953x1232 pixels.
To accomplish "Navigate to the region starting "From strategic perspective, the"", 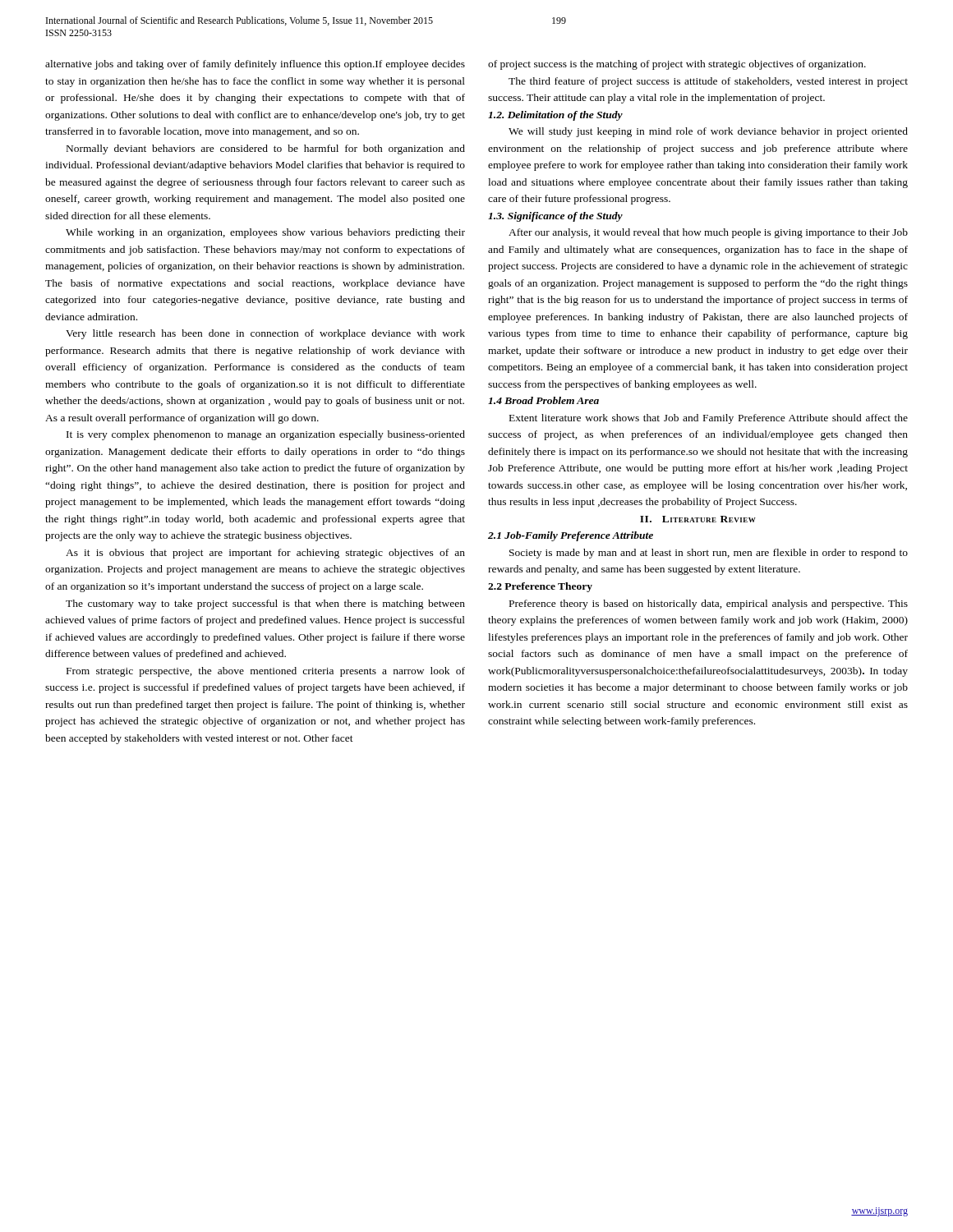I will point(255,705).
